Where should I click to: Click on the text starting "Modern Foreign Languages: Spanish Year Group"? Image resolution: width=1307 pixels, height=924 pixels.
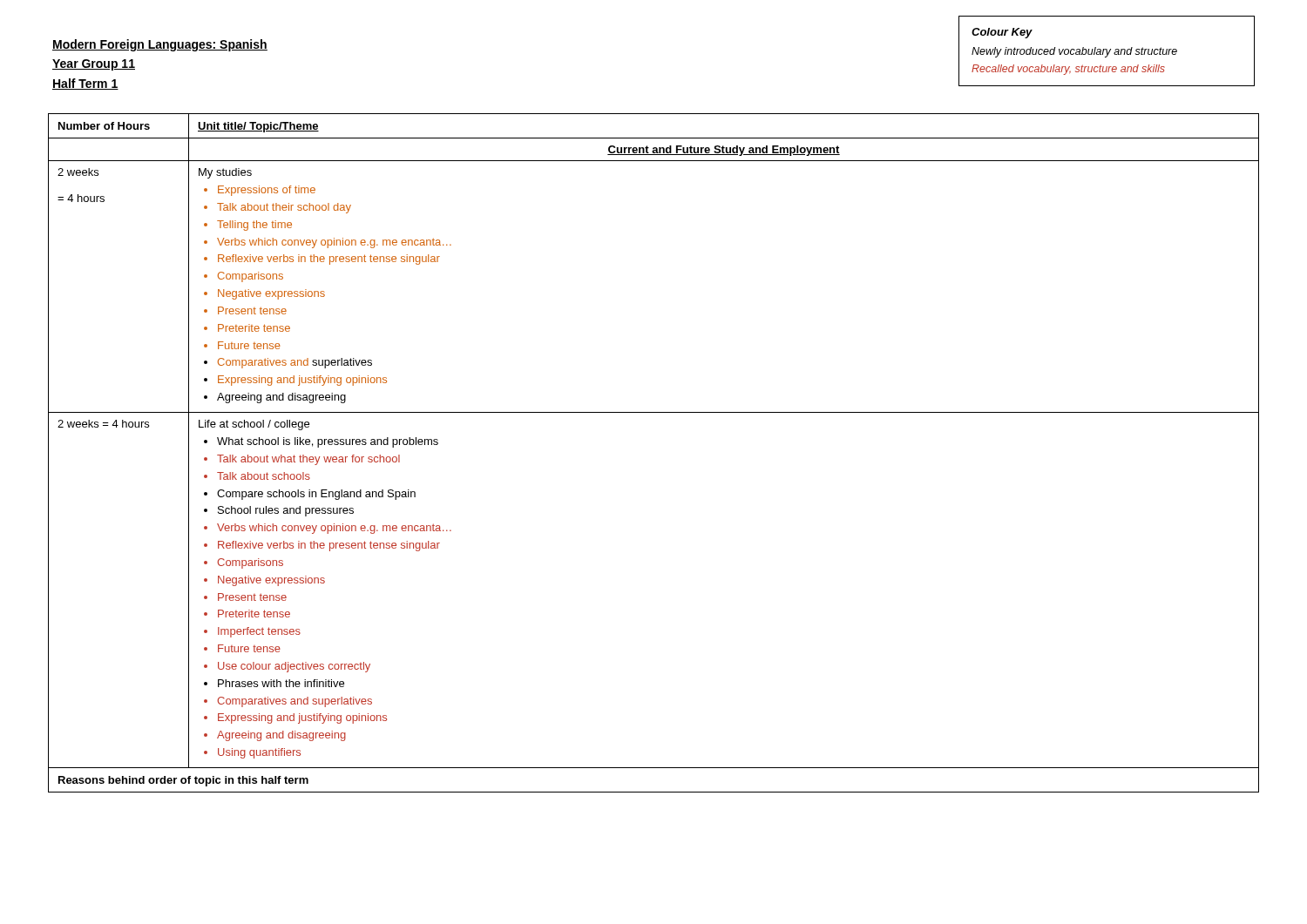click(160, 45)
